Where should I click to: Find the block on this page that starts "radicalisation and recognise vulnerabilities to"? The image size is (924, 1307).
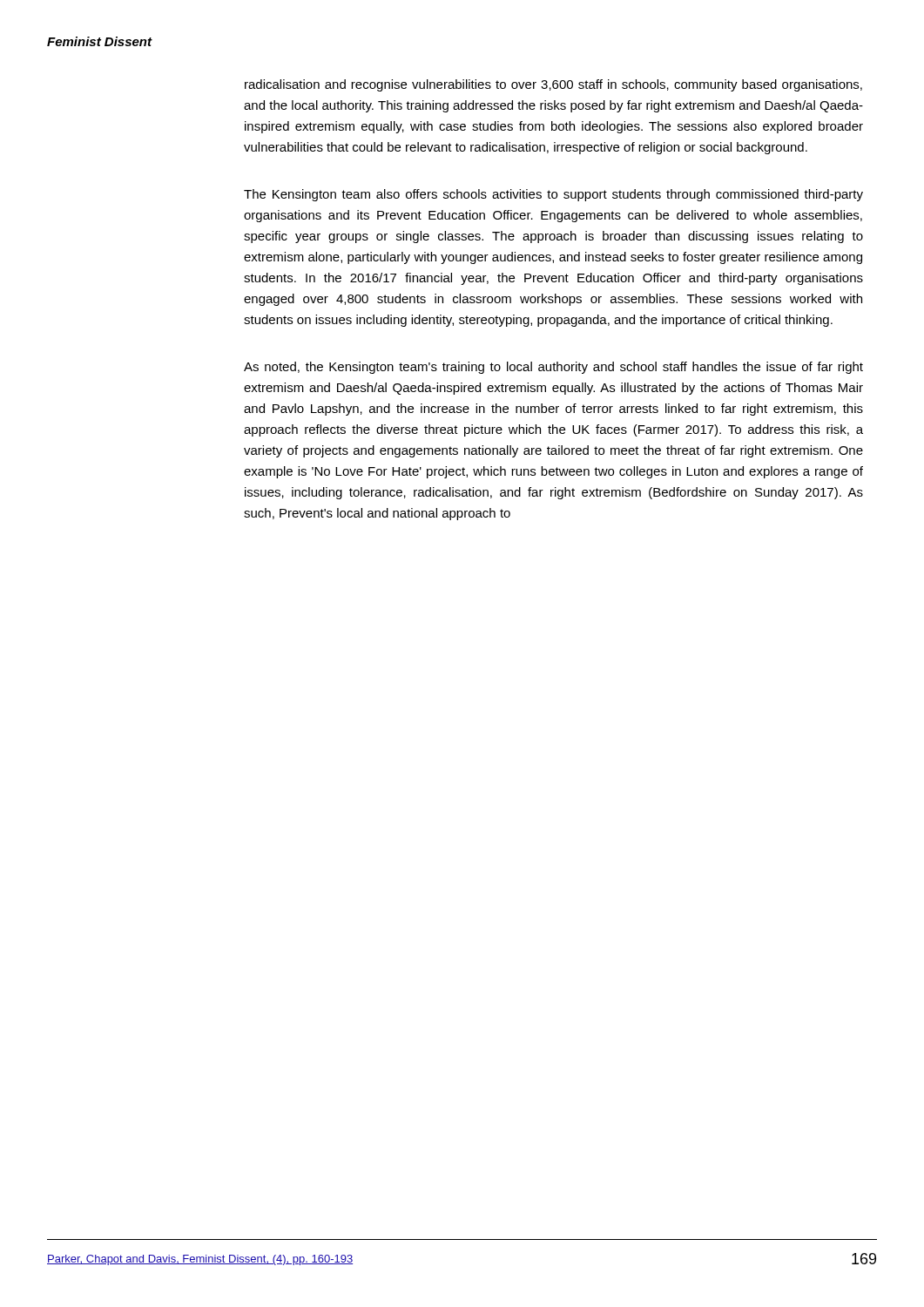pyautogui.click(x=553, y=299)
